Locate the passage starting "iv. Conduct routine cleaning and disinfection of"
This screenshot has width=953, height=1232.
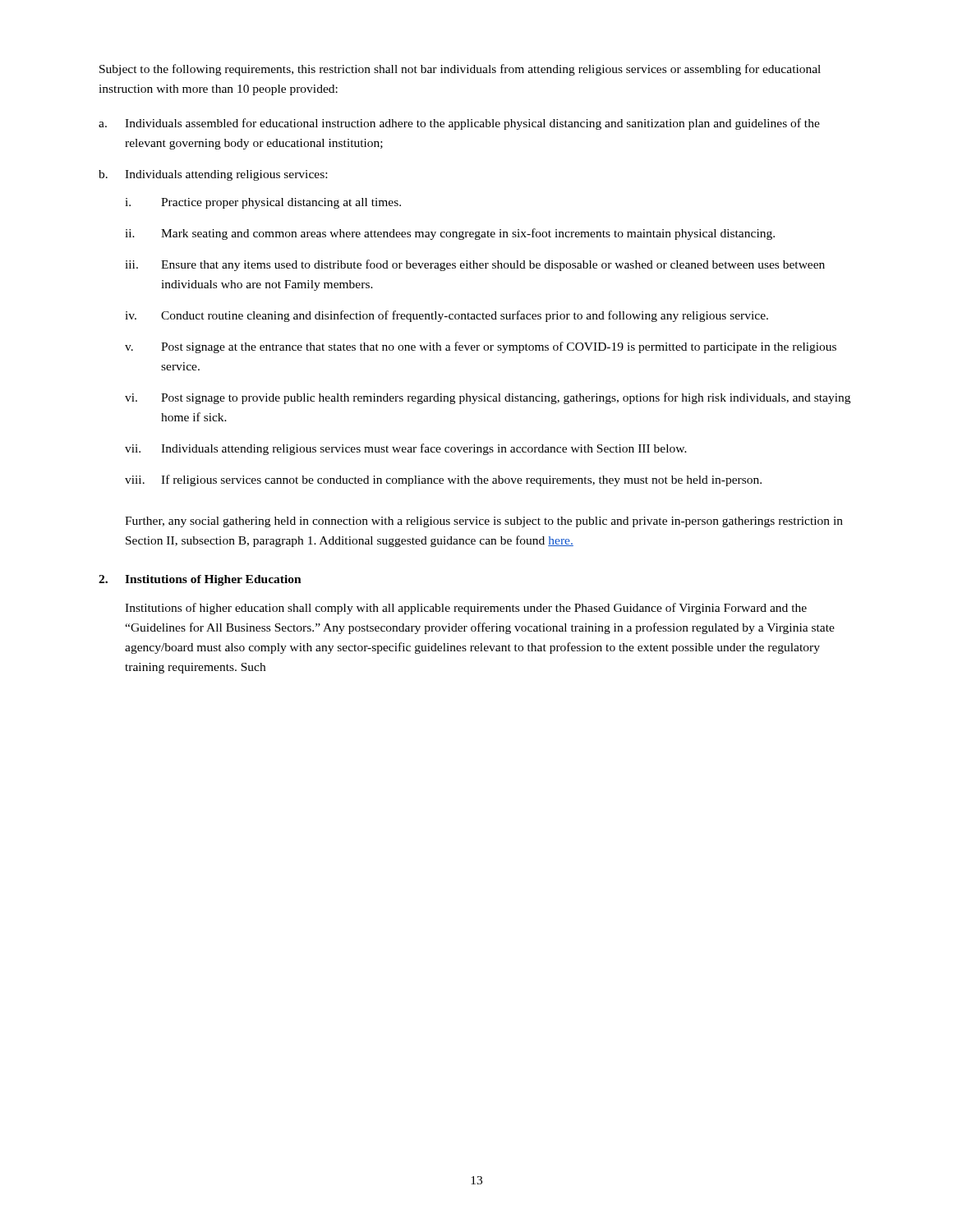coord(490,316)
